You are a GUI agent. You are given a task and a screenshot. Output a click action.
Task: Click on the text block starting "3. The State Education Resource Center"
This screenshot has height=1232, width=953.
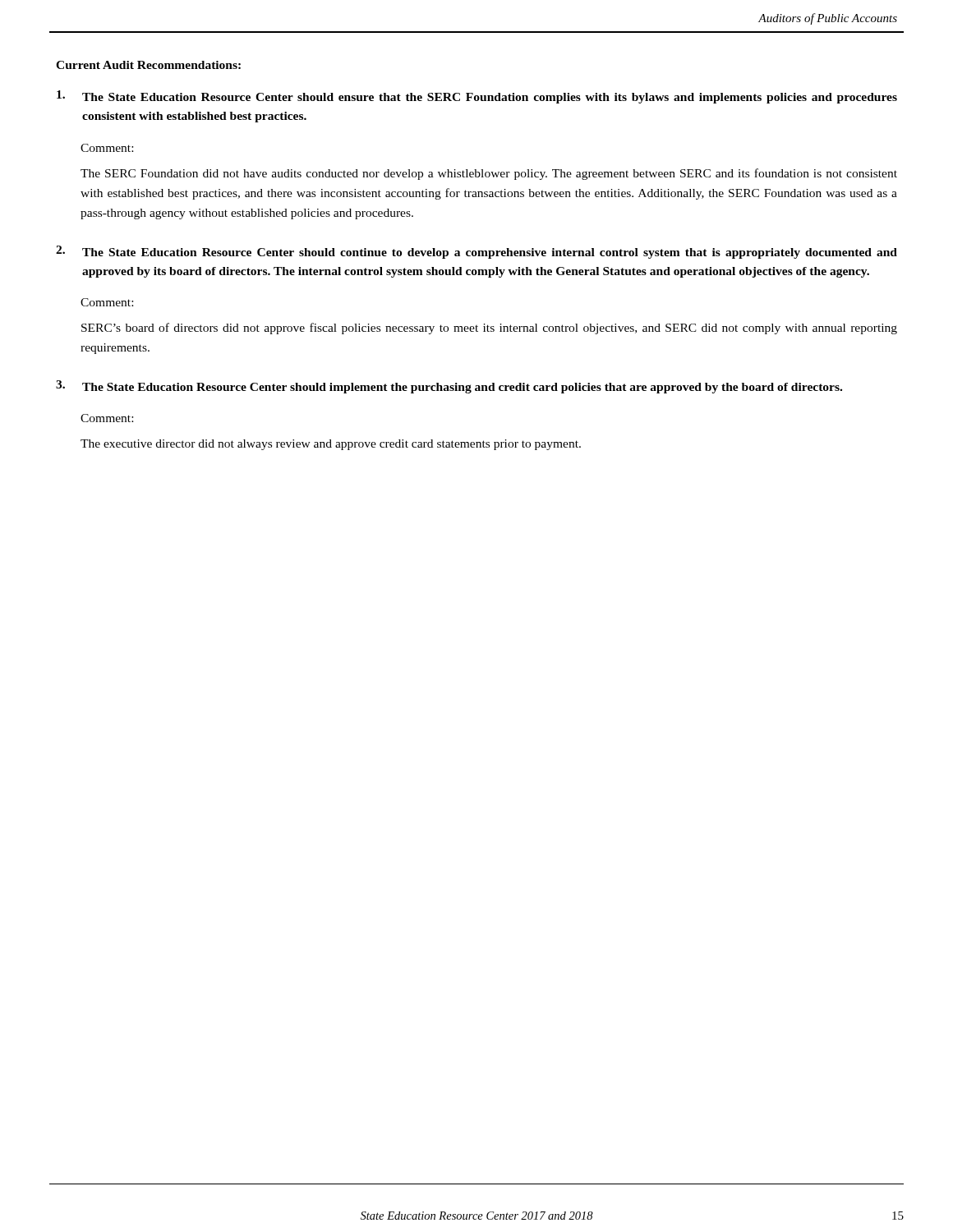click(x=449, y=387)
